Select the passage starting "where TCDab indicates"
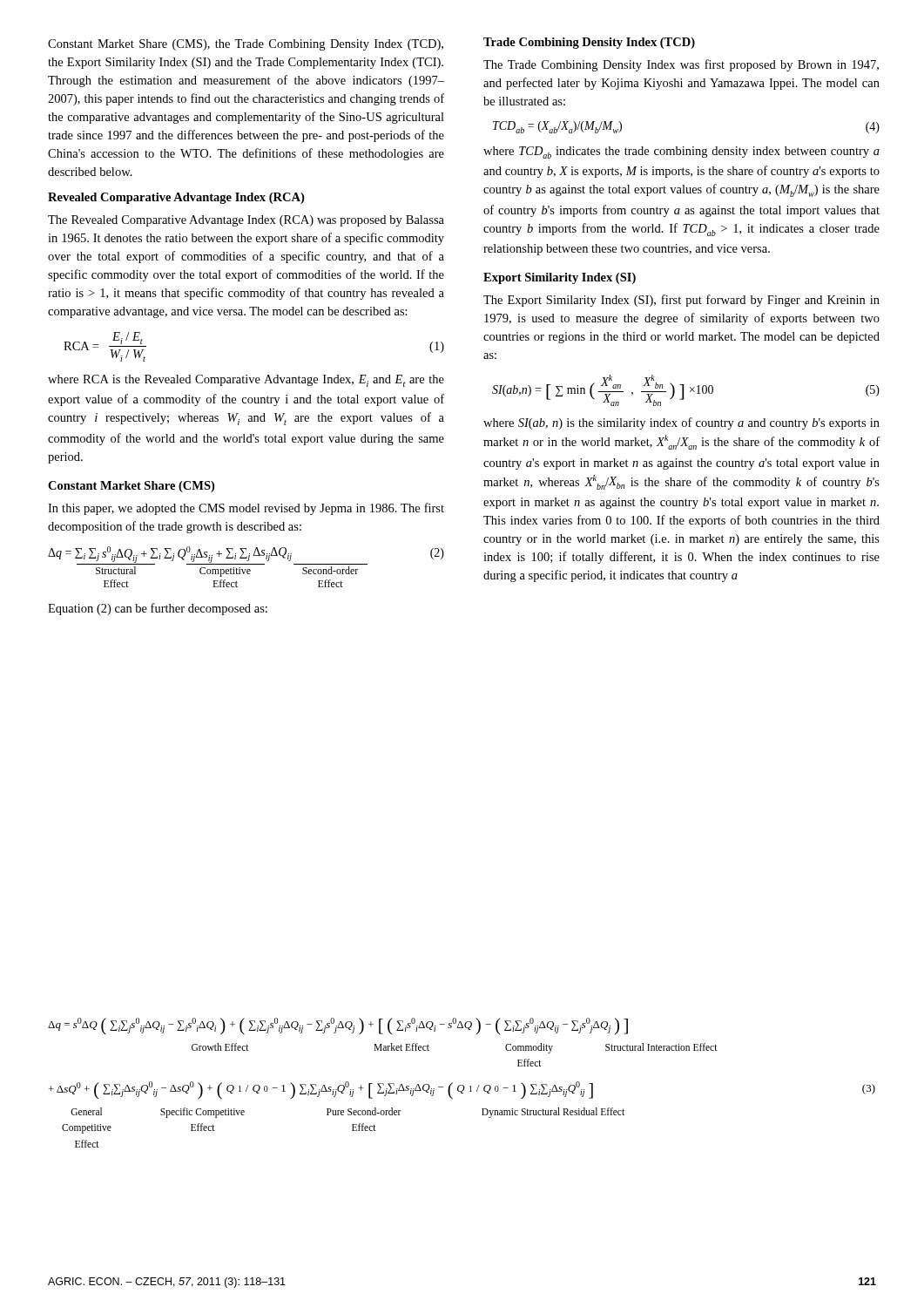The height and width of the screenshot is (1307, 924). click(681, 200)
